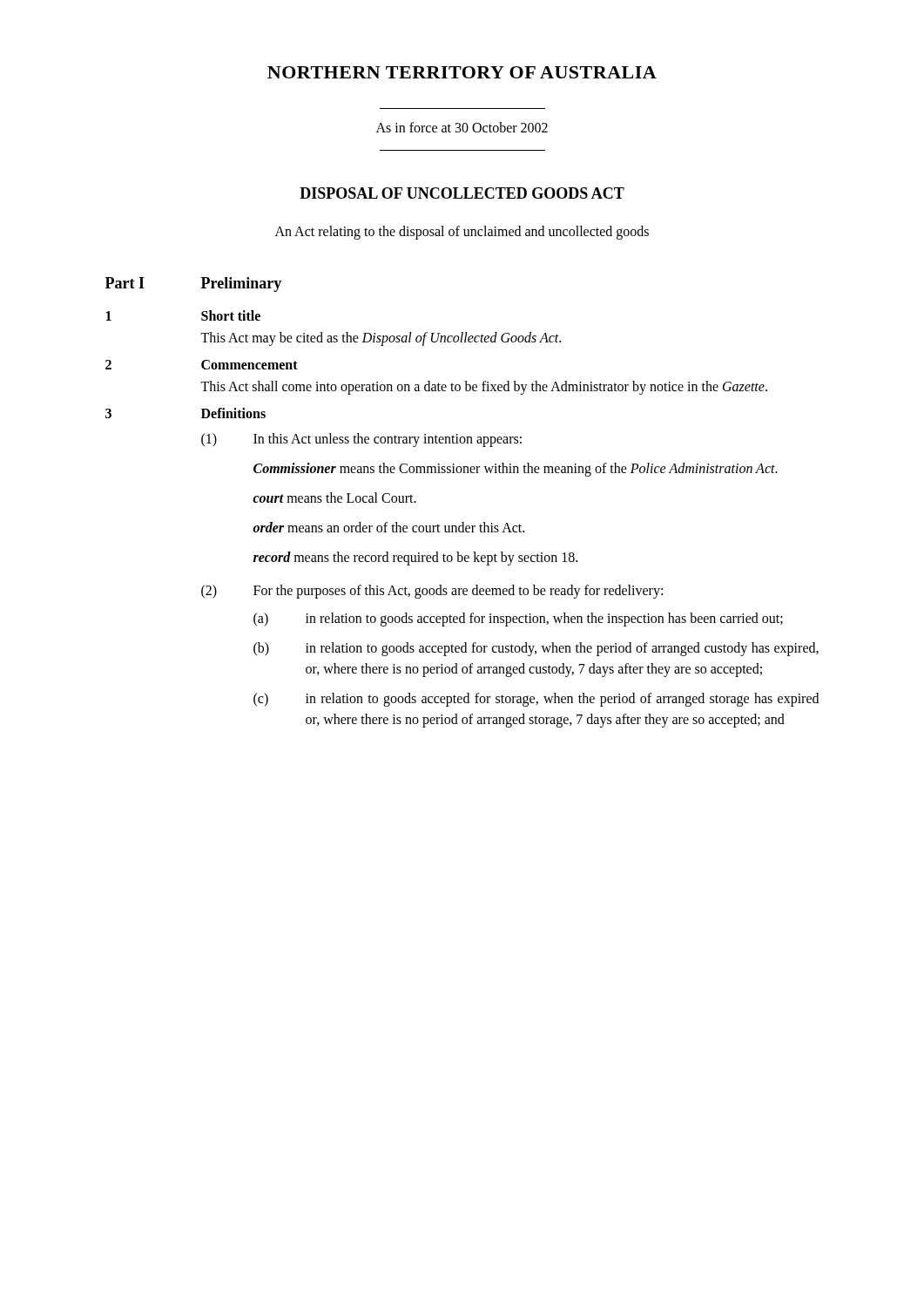The width and height of the screenshot is (924, 1307).
Task: Click on the element starting "Part I Preliminary"
Action: (193, 284)
